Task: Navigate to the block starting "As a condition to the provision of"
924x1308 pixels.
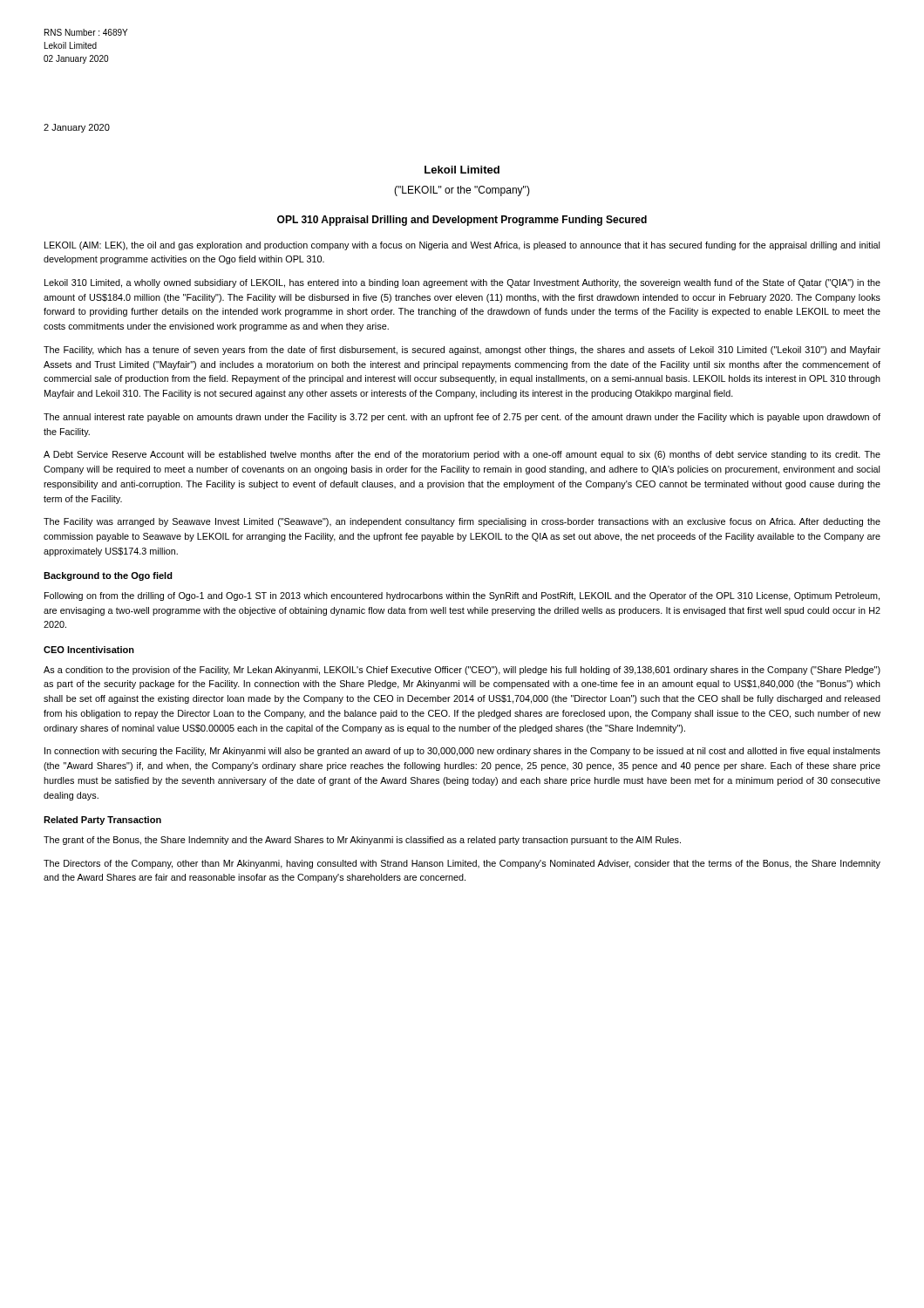Action: [462, 699]
